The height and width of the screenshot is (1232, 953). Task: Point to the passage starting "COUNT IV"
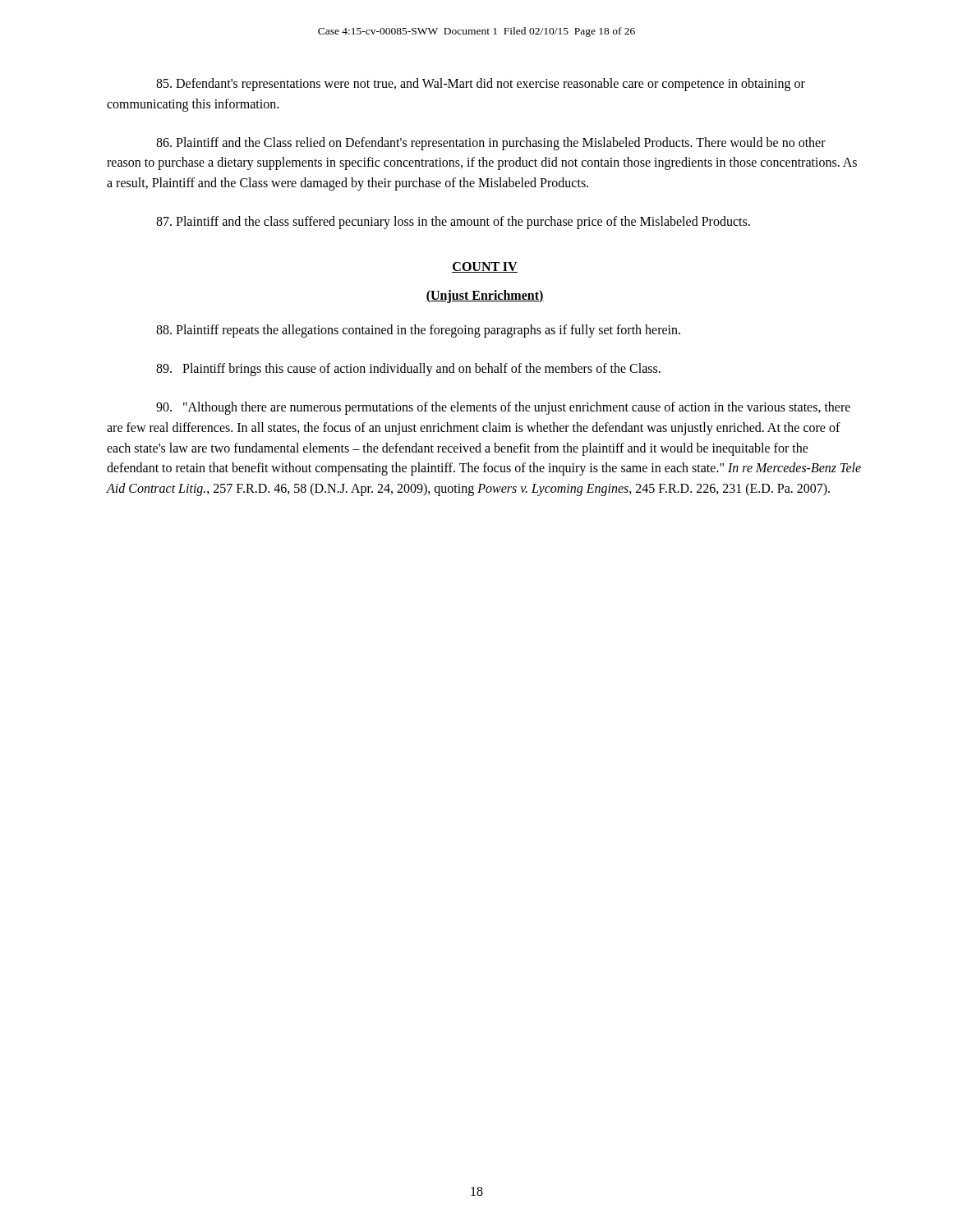(485, 266)
